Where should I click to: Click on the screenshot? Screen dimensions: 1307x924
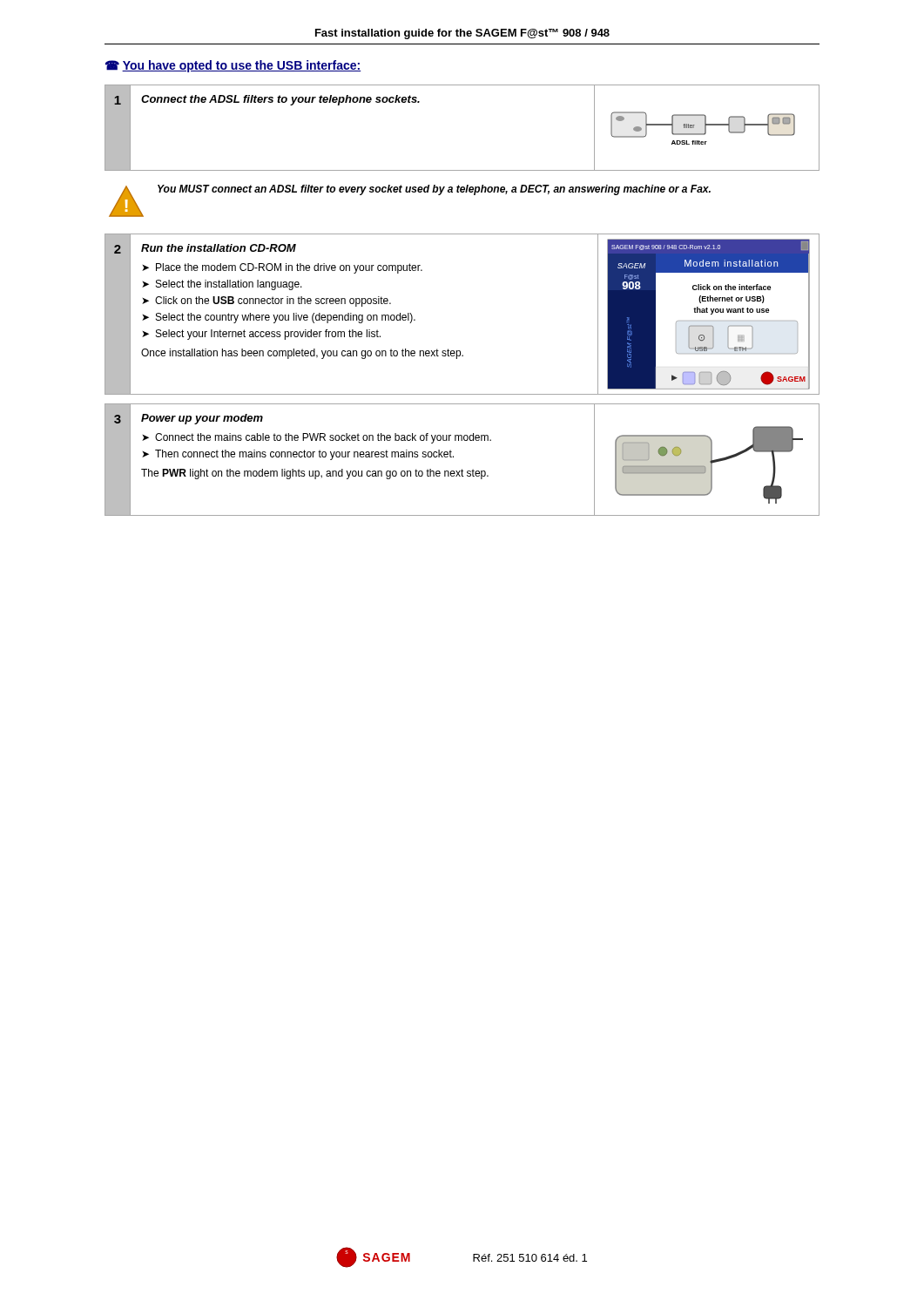[x=708, y=314]
